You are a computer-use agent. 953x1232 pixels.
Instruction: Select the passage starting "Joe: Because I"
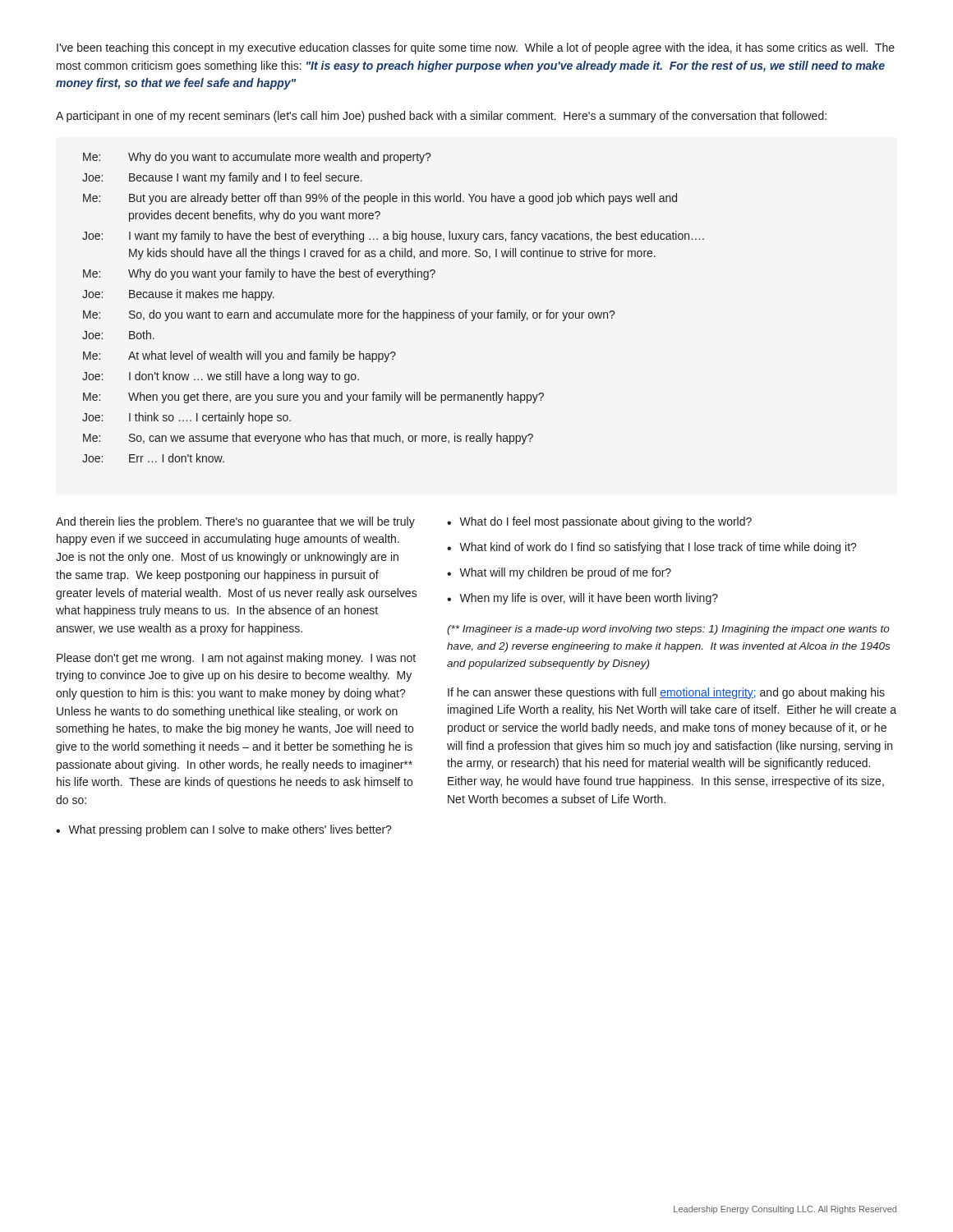point(222,178)
